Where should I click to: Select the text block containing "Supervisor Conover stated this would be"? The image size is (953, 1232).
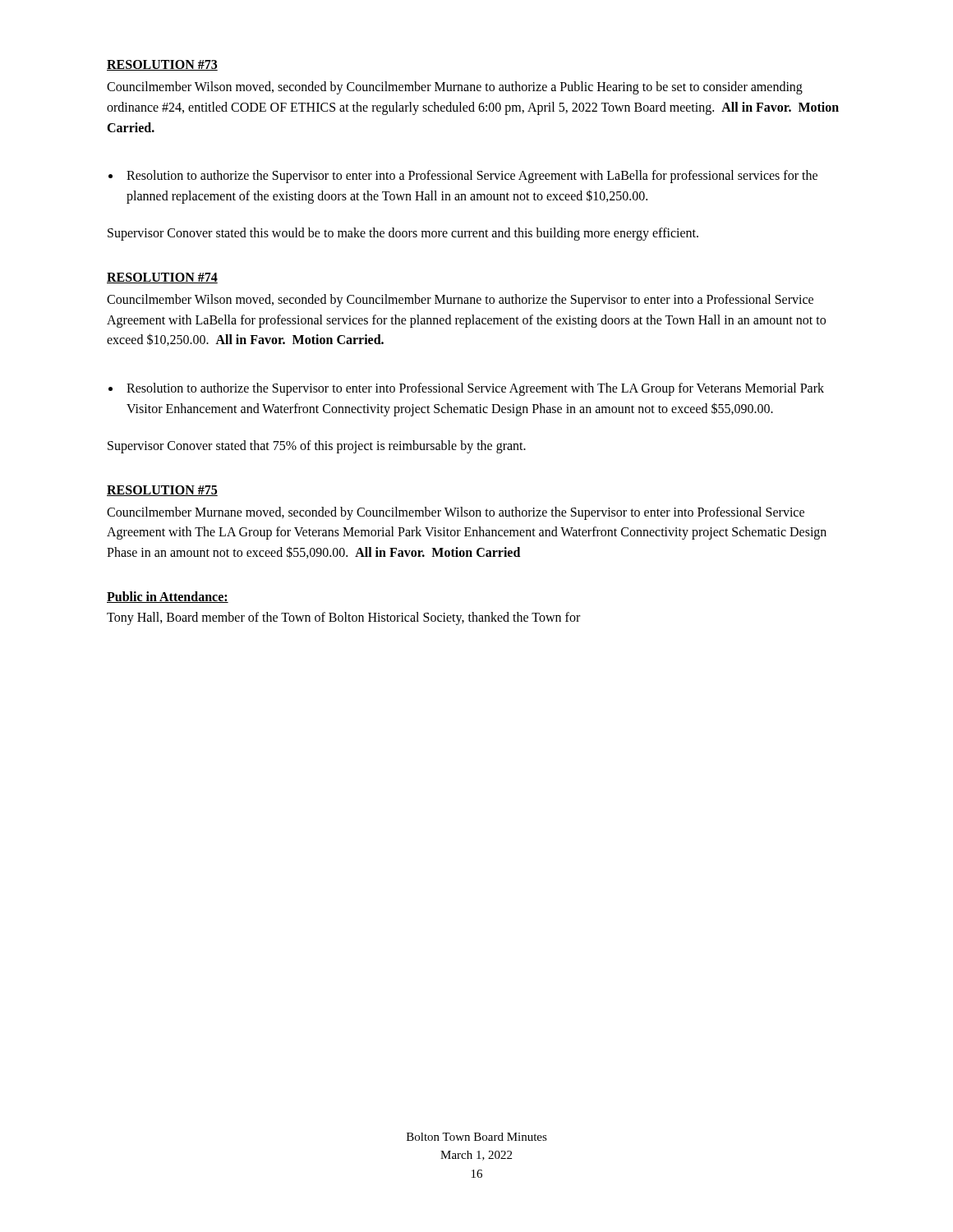pyautogui.click(x=403, y=233)
